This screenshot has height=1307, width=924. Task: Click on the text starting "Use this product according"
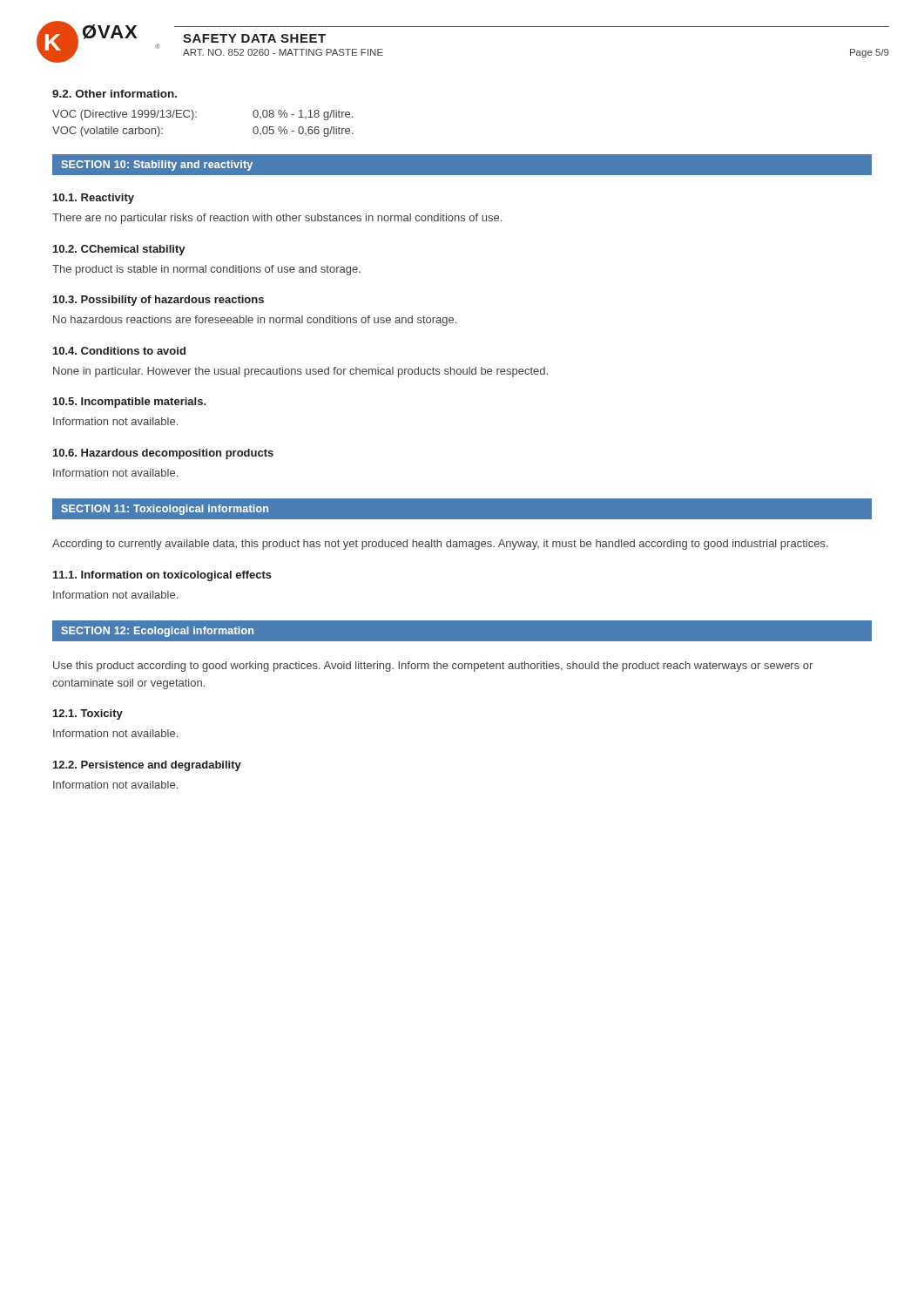(x=433, y=674)
